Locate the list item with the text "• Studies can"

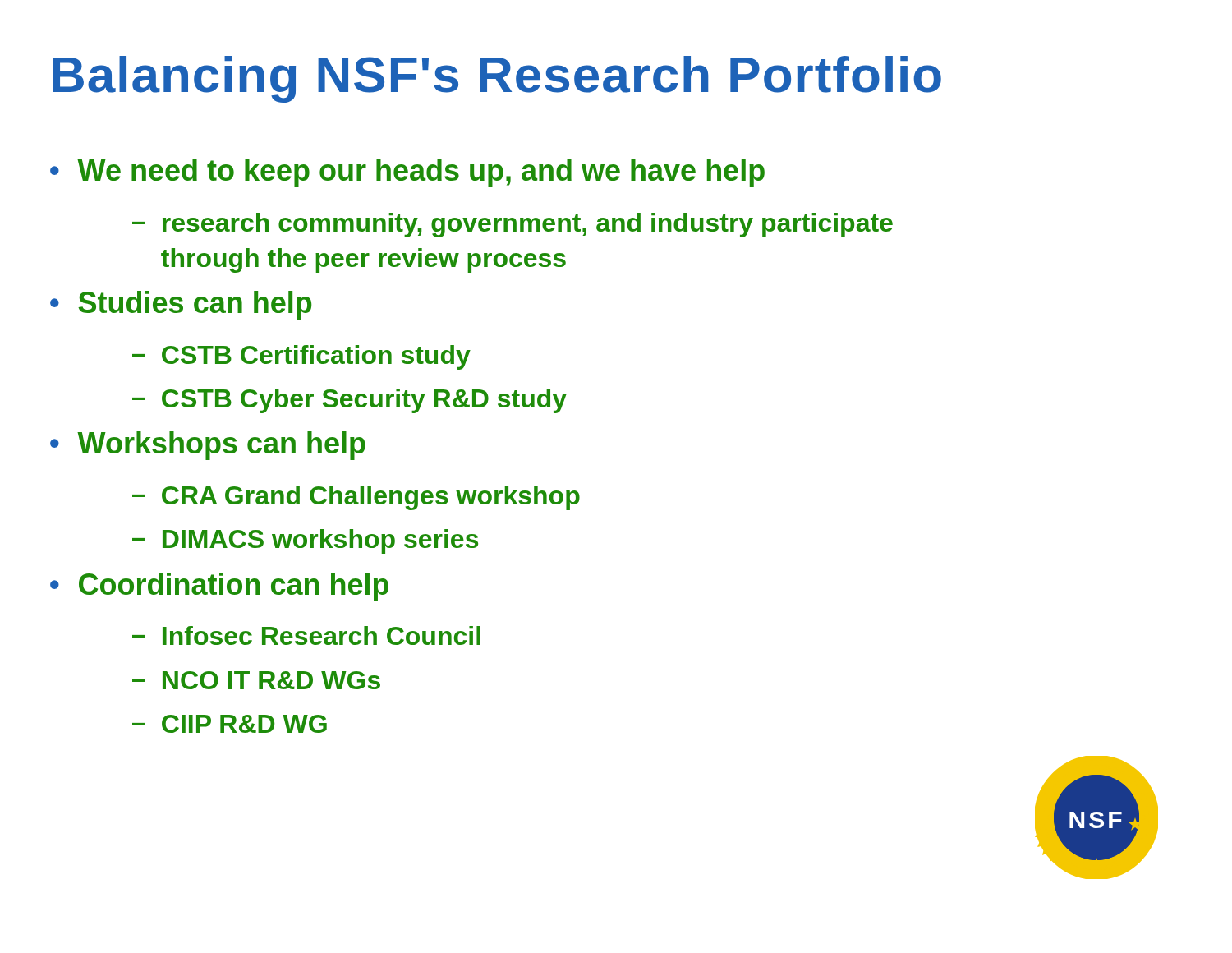tap(181, 305)
